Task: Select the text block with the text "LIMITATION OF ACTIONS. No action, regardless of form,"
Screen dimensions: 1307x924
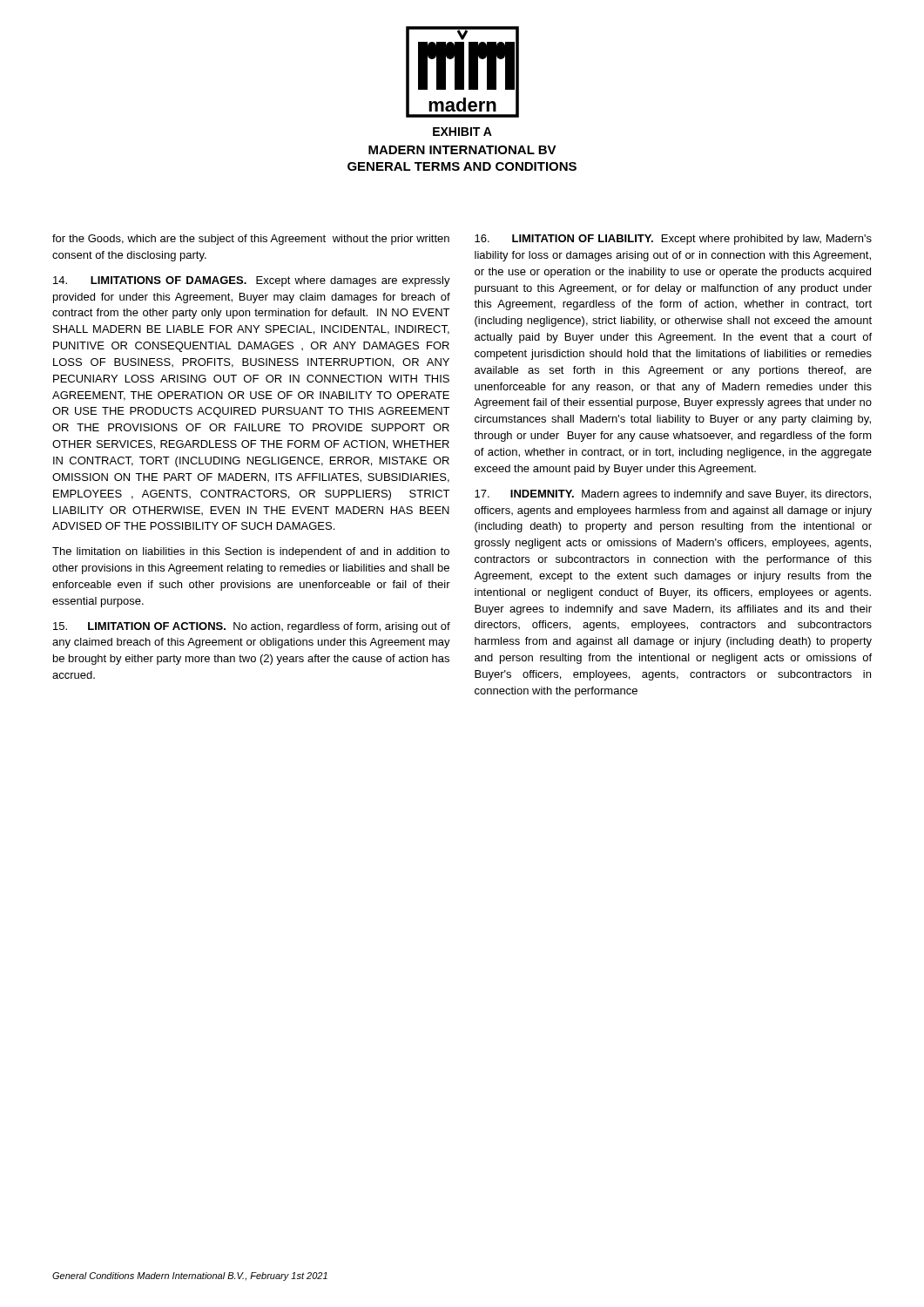Action: point(251,651)
